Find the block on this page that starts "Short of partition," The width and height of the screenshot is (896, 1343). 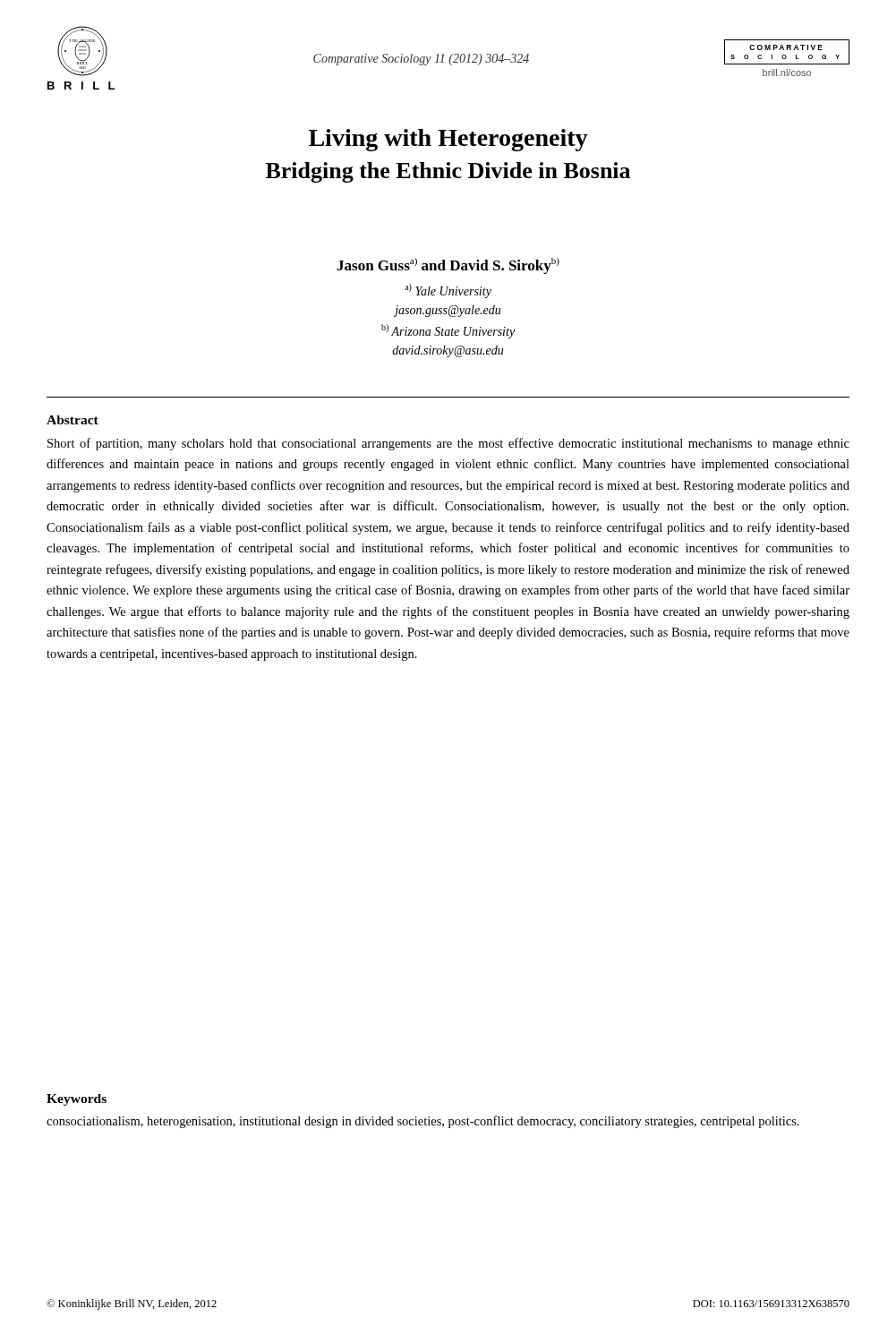coord(448,548)
